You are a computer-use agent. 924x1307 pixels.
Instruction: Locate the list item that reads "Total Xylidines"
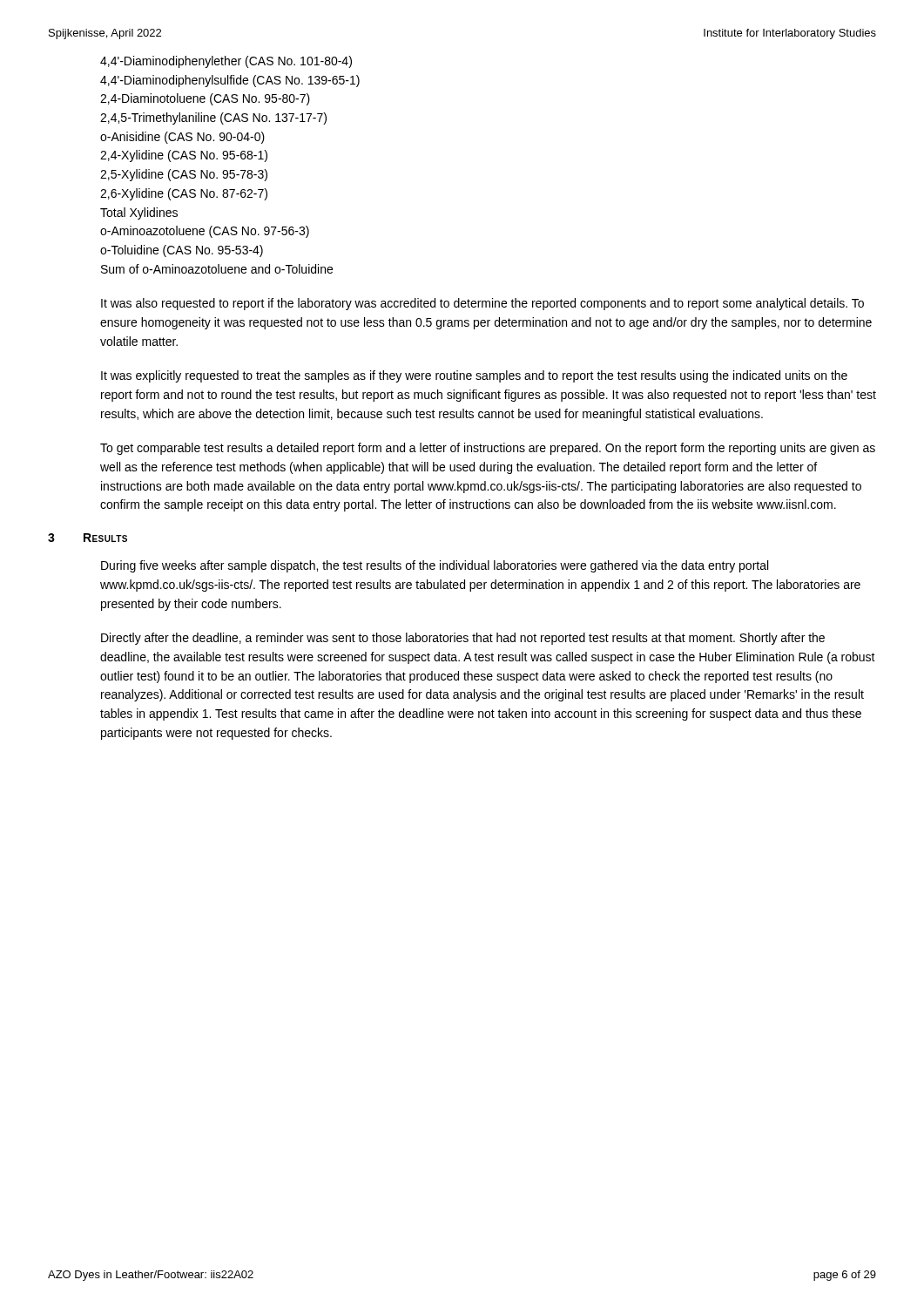[x=139, y=212]
